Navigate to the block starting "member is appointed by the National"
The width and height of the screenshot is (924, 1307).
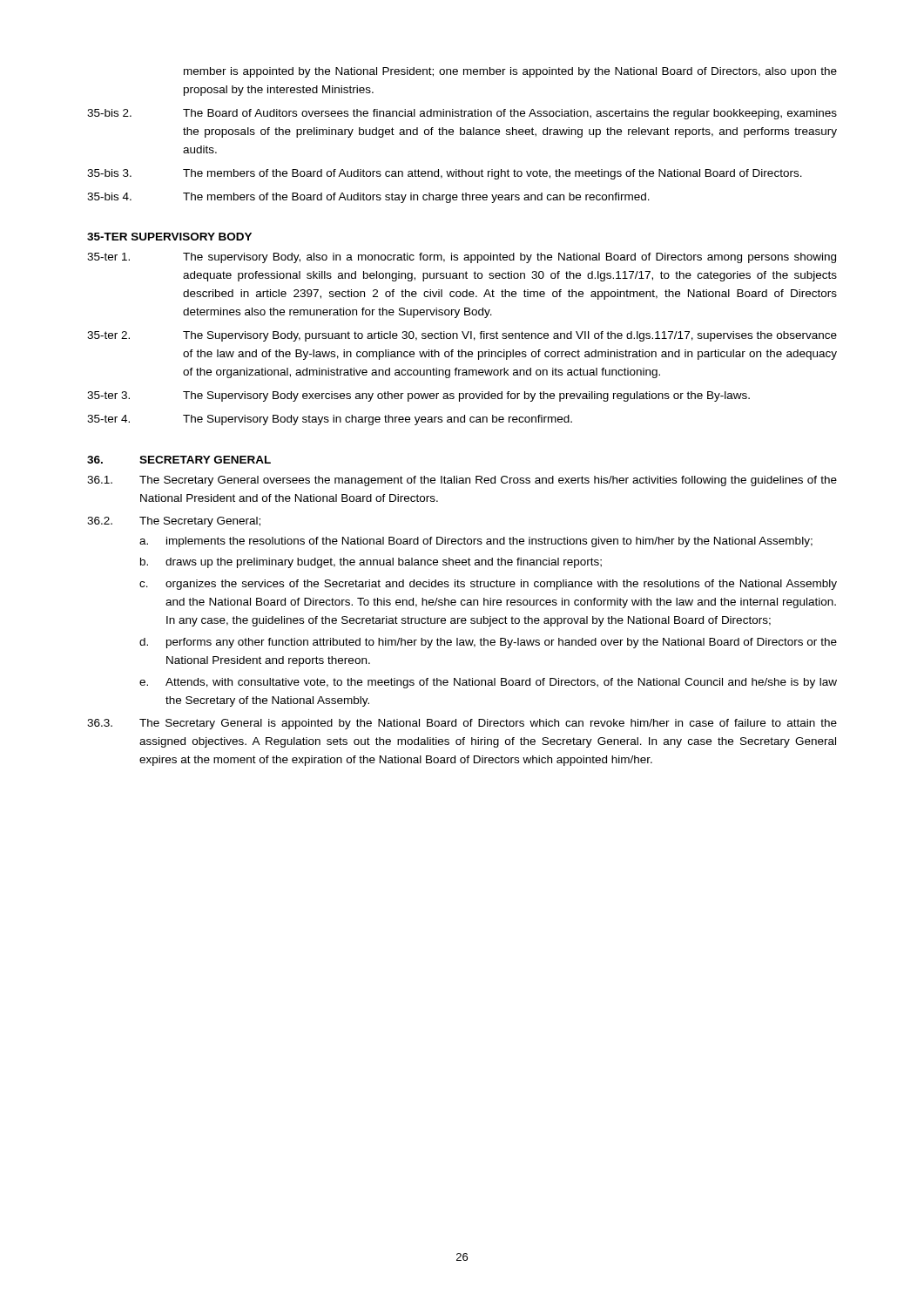tap(510, 80)
